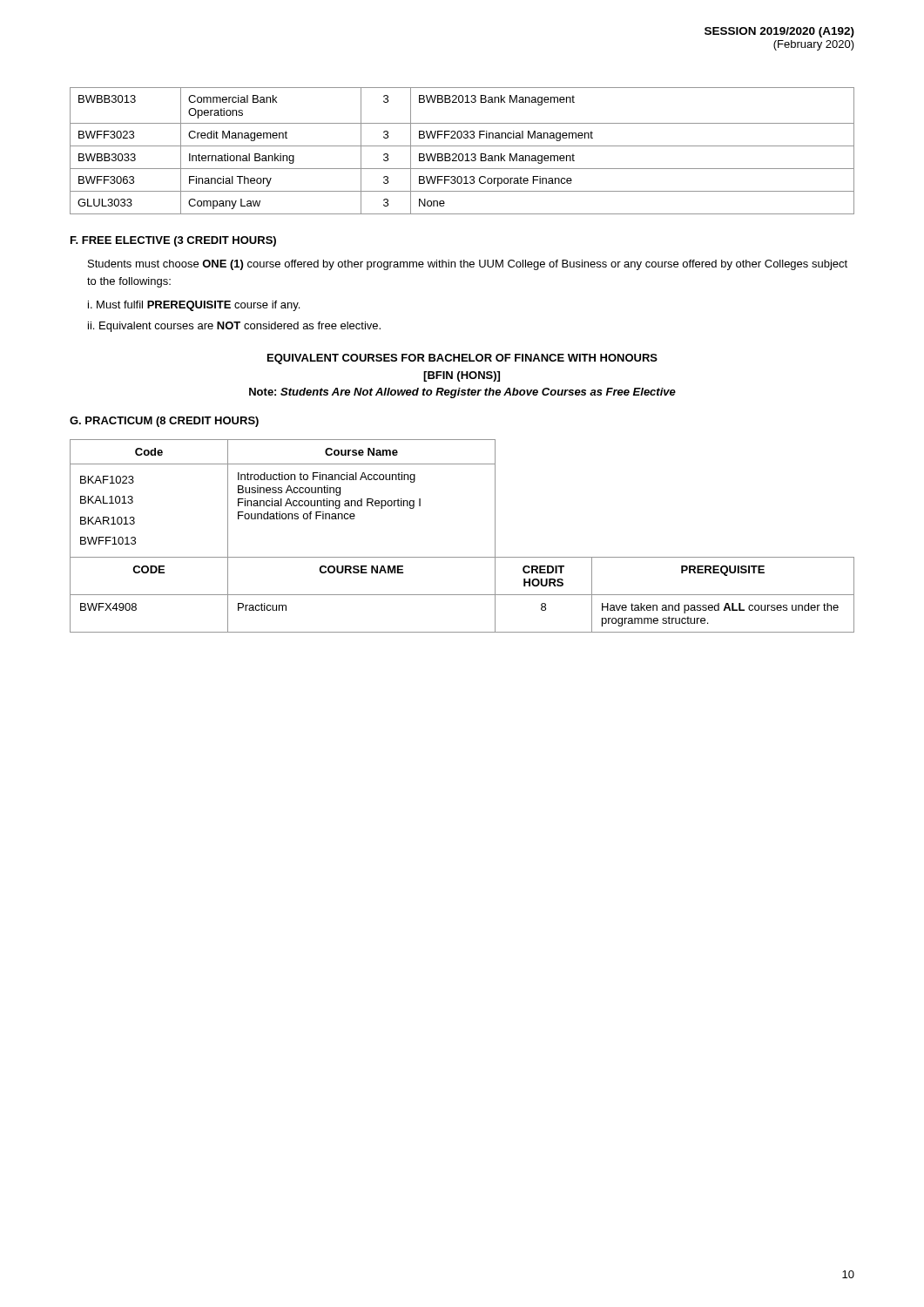Select the list item with the text "i. Must fulfil PREREQUISITE course if any."

pyautogui.click(x=194, y=305)
